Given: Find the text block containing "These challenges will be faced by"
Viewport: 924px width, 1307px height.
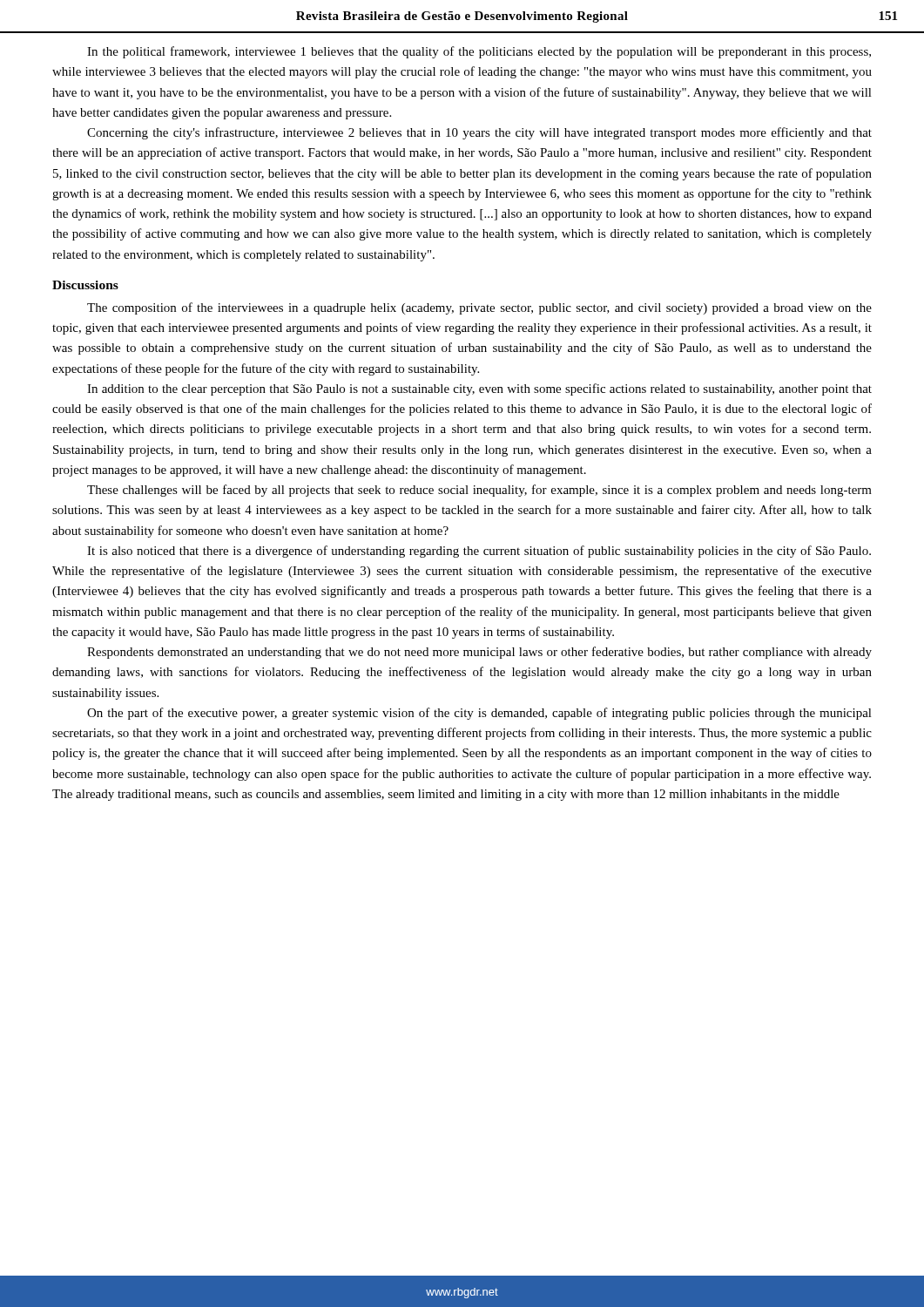Looking at the screenshot, I should (x=462, y=510).
